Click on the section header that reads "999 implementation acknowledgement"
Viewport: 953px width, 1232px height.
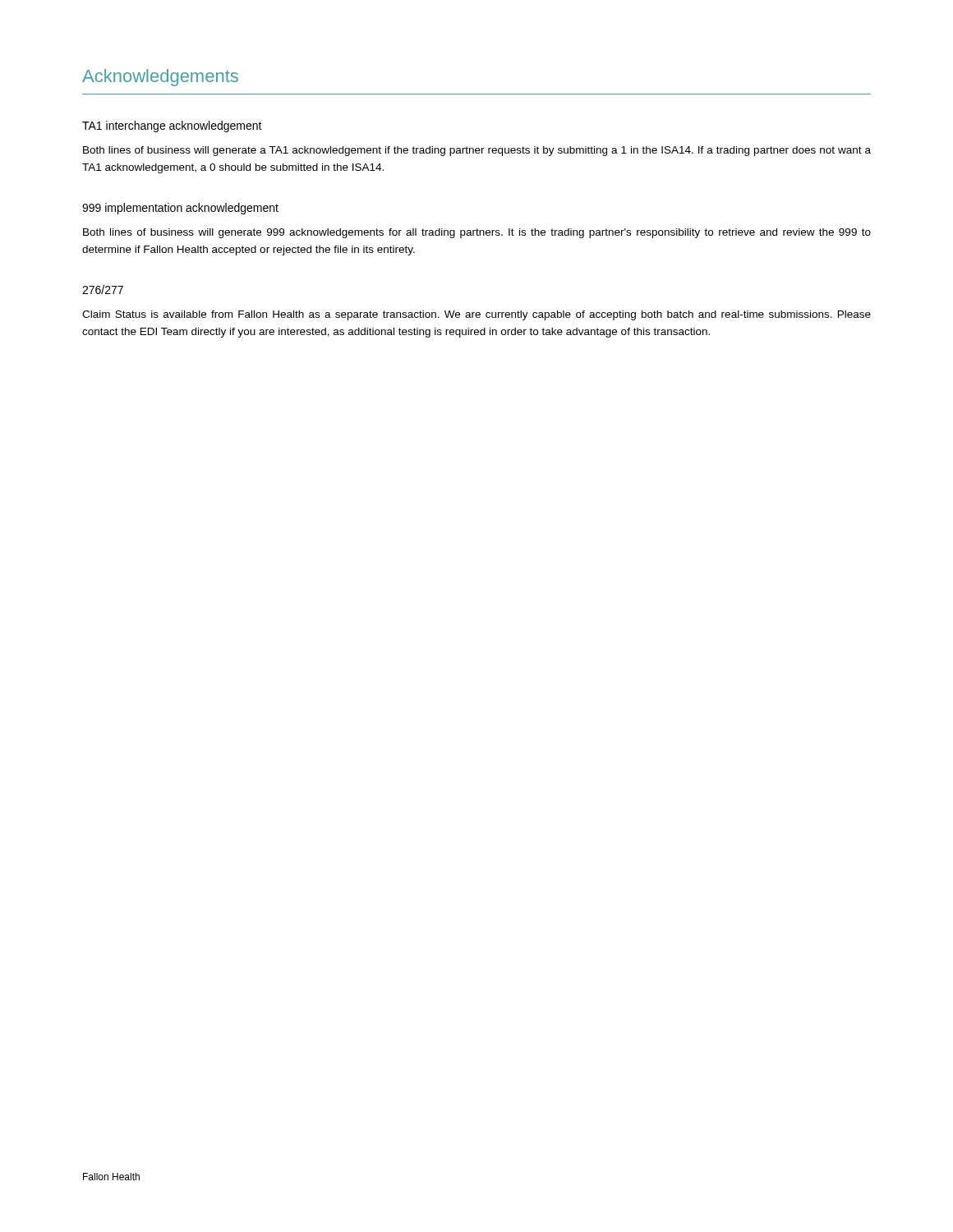coord(180,208)
